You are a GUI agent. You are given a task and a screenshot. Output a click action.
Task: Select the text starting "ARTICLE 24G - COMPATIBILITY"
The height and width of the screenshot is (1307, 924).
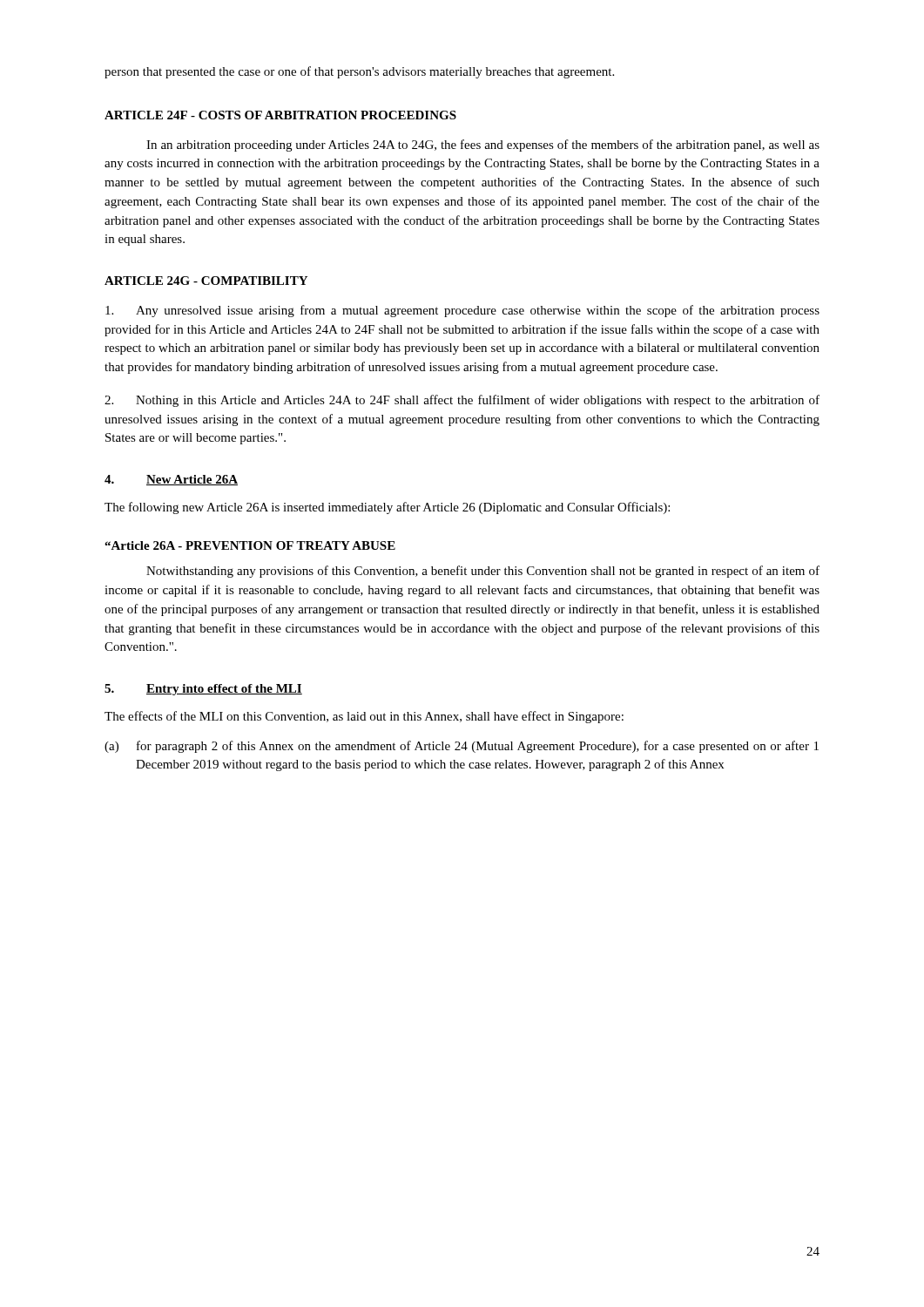tap(206, 281)
